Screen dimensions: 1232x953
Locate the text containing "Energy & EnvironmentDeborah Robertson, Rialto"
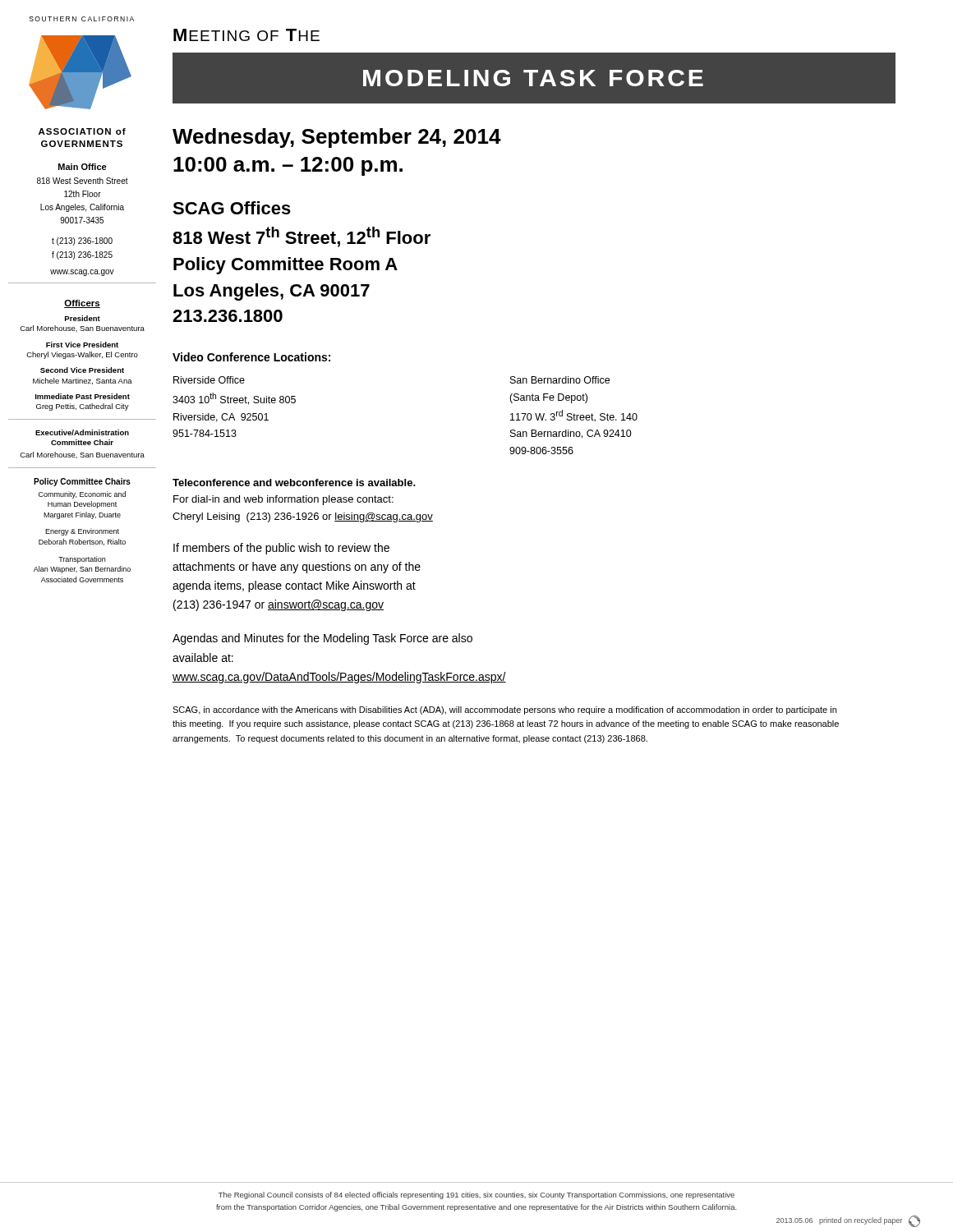(x=82, y=537)
